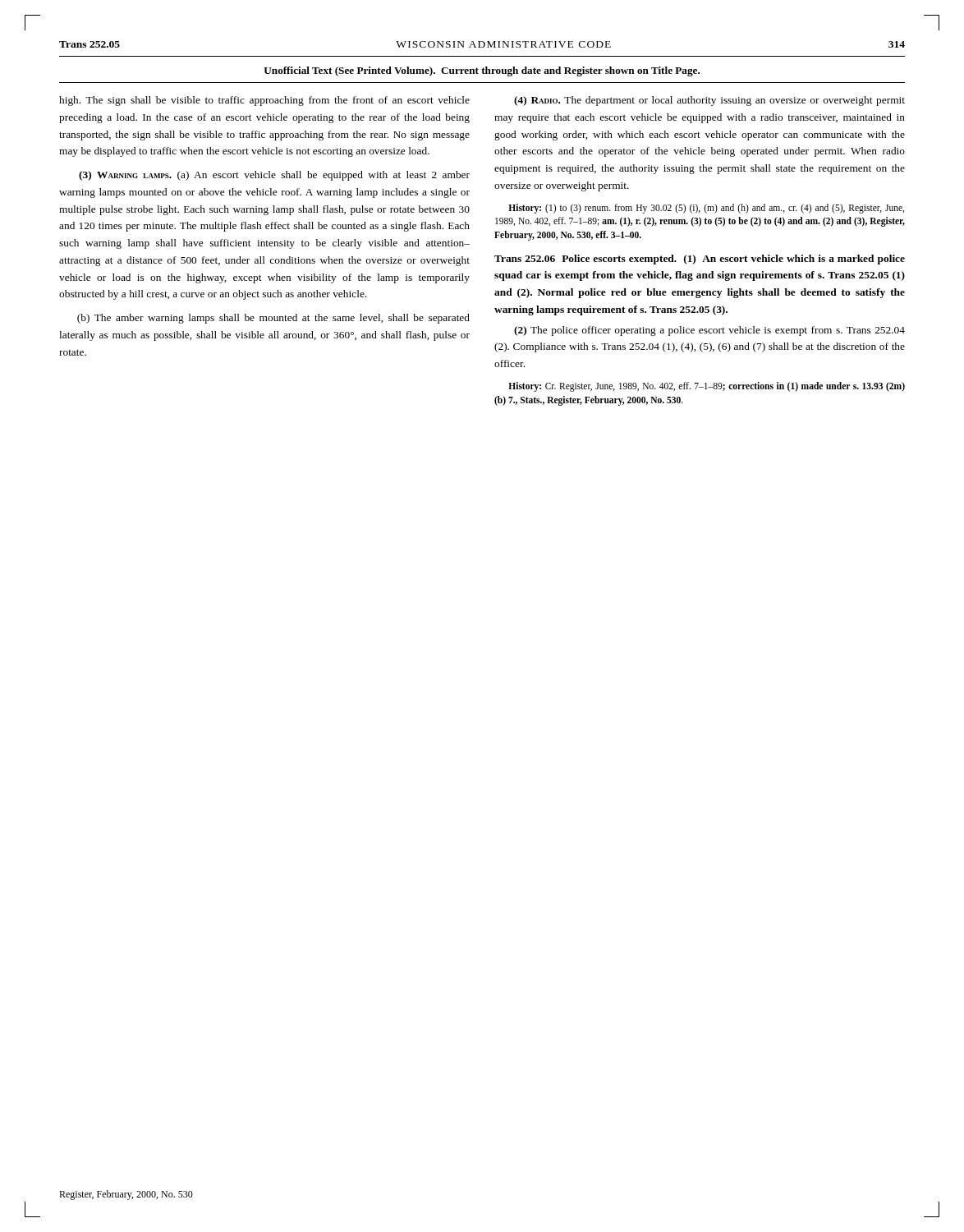Point to the text block starting "(3) Warning lamps."
Viewport: 964px width, 1232px height.
264,235
